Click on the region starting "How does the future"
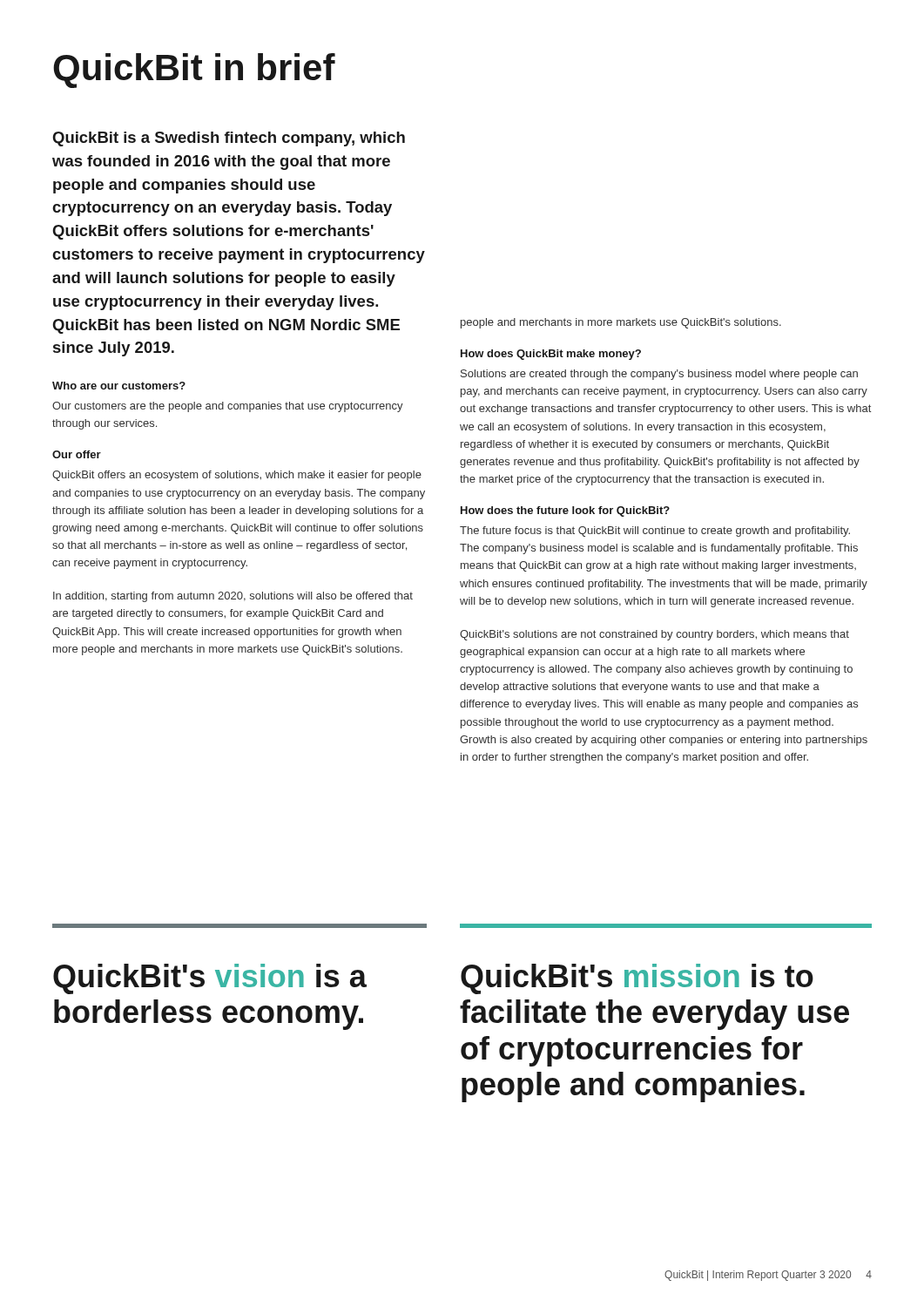The width and height of the screenshot is (924, 1307). click(666, 510)
